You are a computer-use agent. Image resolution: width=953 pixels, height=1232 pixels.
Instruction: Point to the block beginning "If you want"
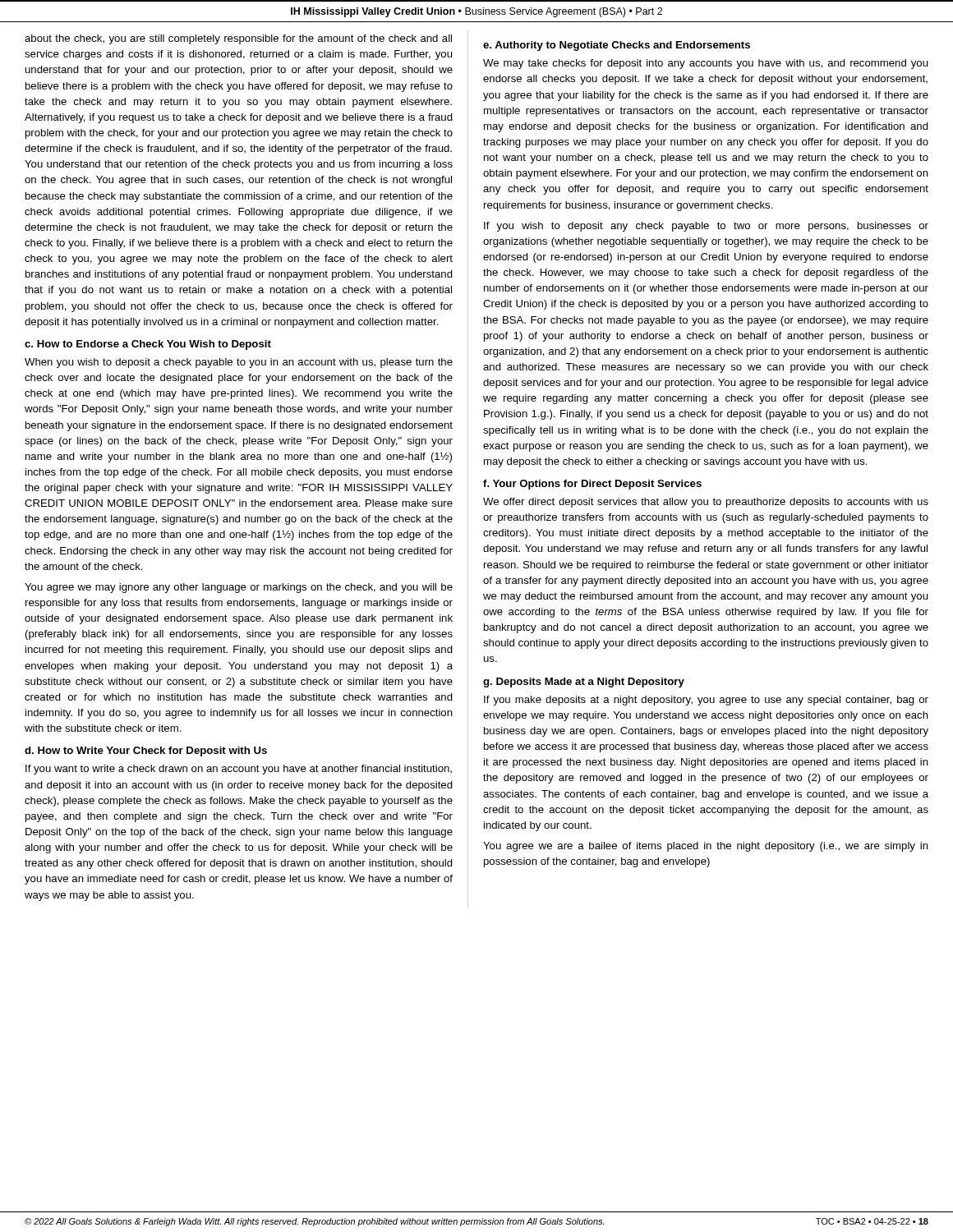pyautogui.click(x=239, y=832)
